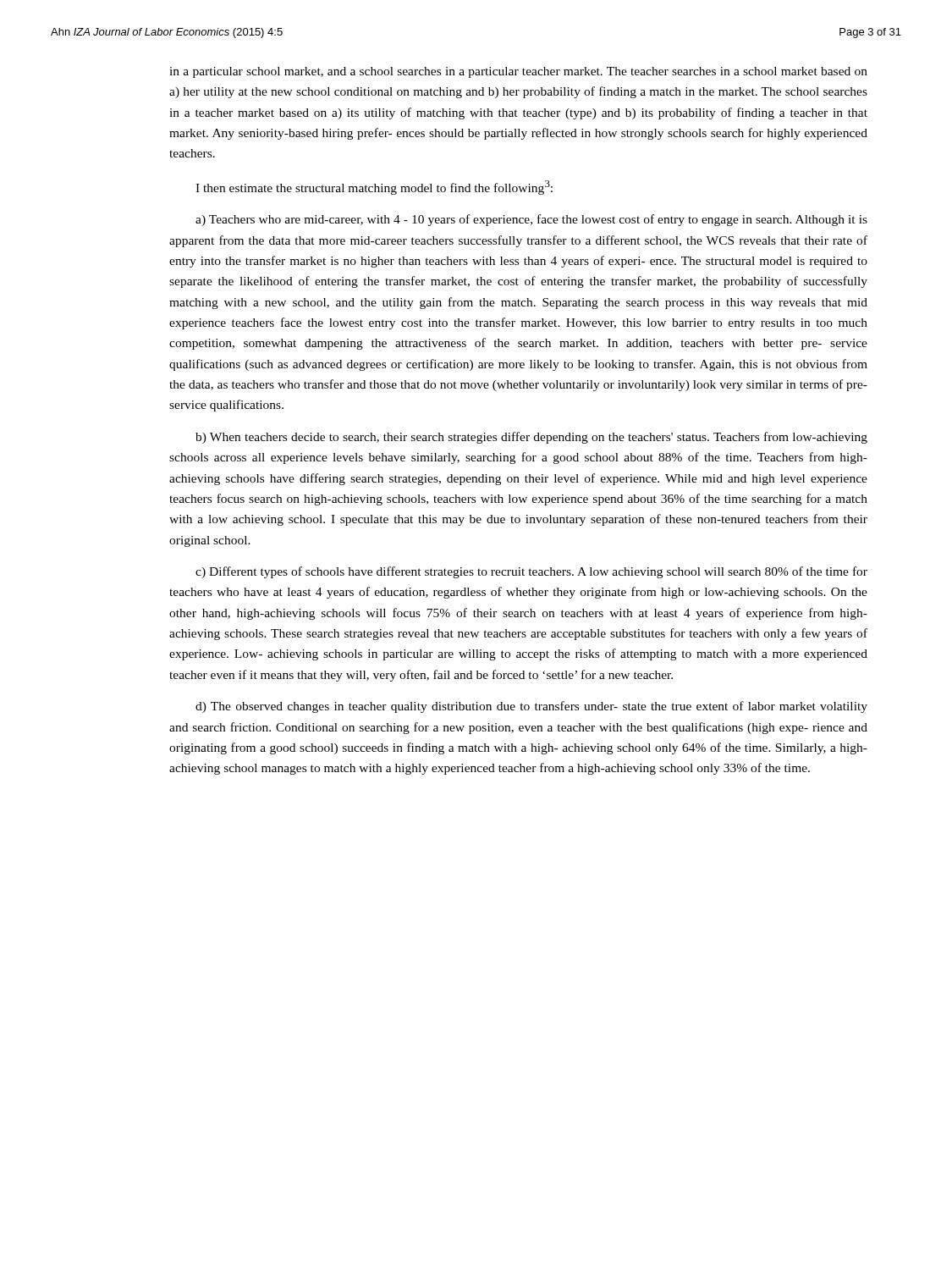952x1270 pixels.
Task: Navigate to the block starting "c) Different types of schools have different strategies"
Action: click(x=518, y=623)
